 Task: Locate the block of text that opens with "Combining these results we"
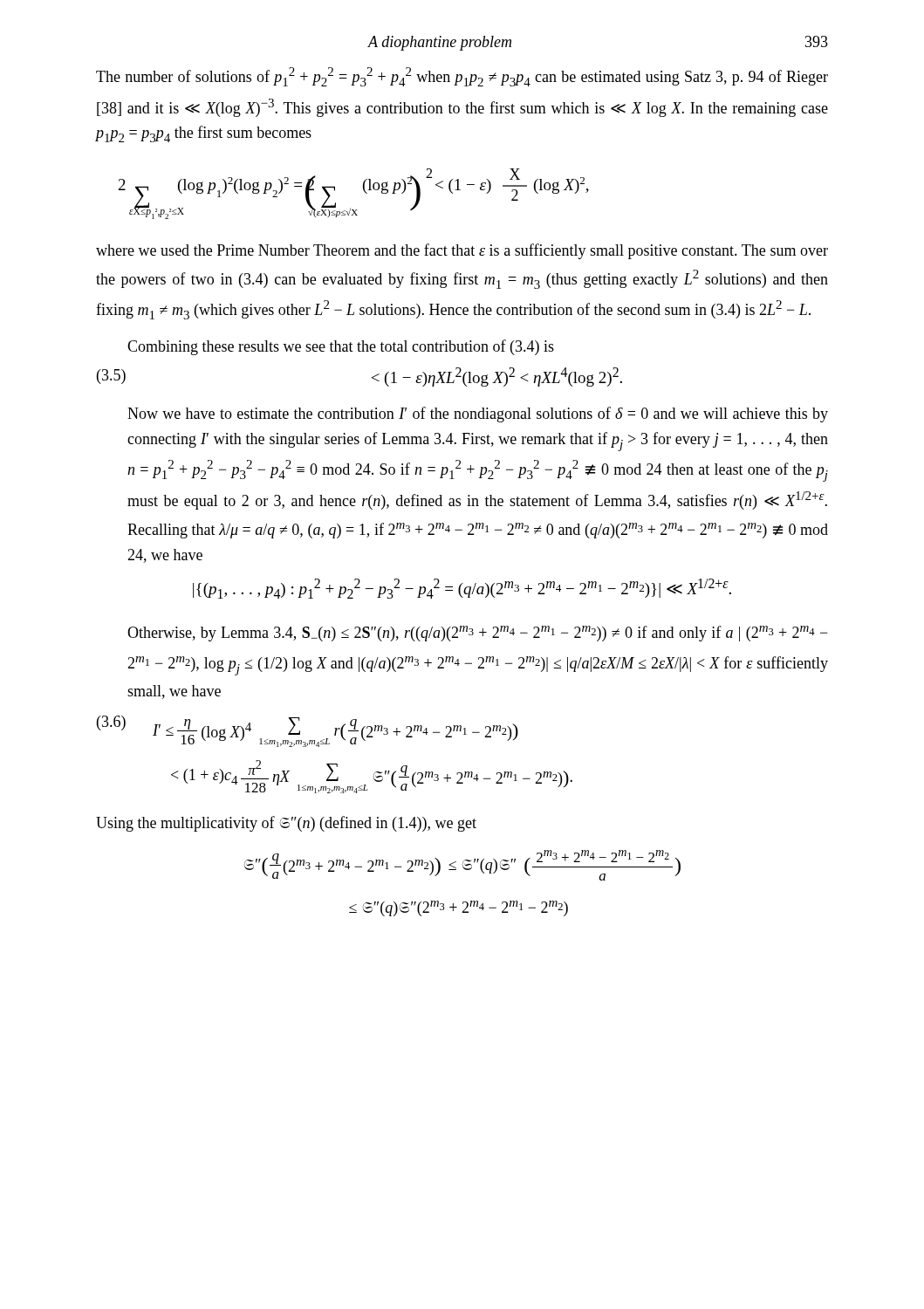pos(478,347)
